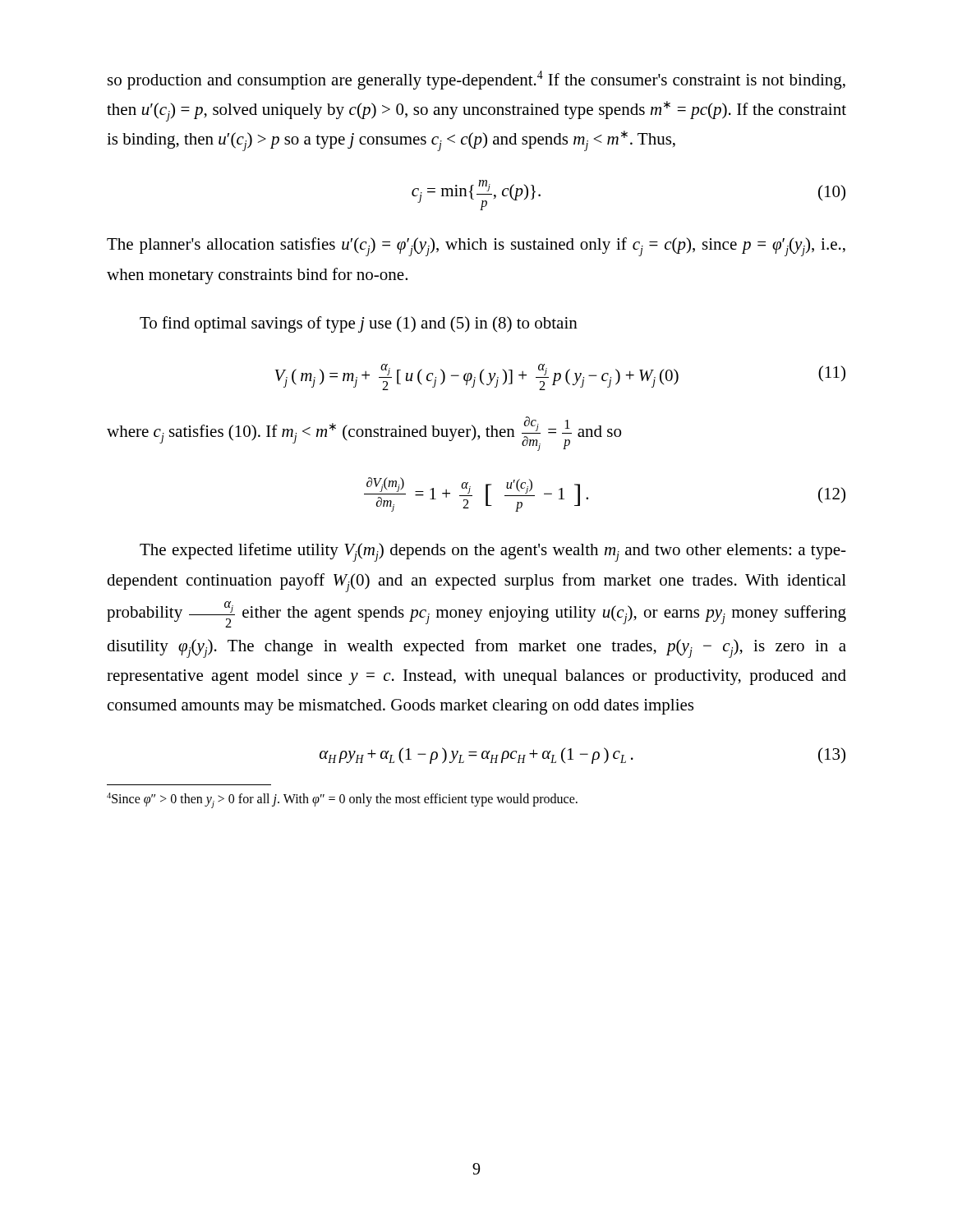The height and width of the screenshot is (1232, 953).
Task: Select the text block that says "where cj satisfies"
Action: (364, 433)
